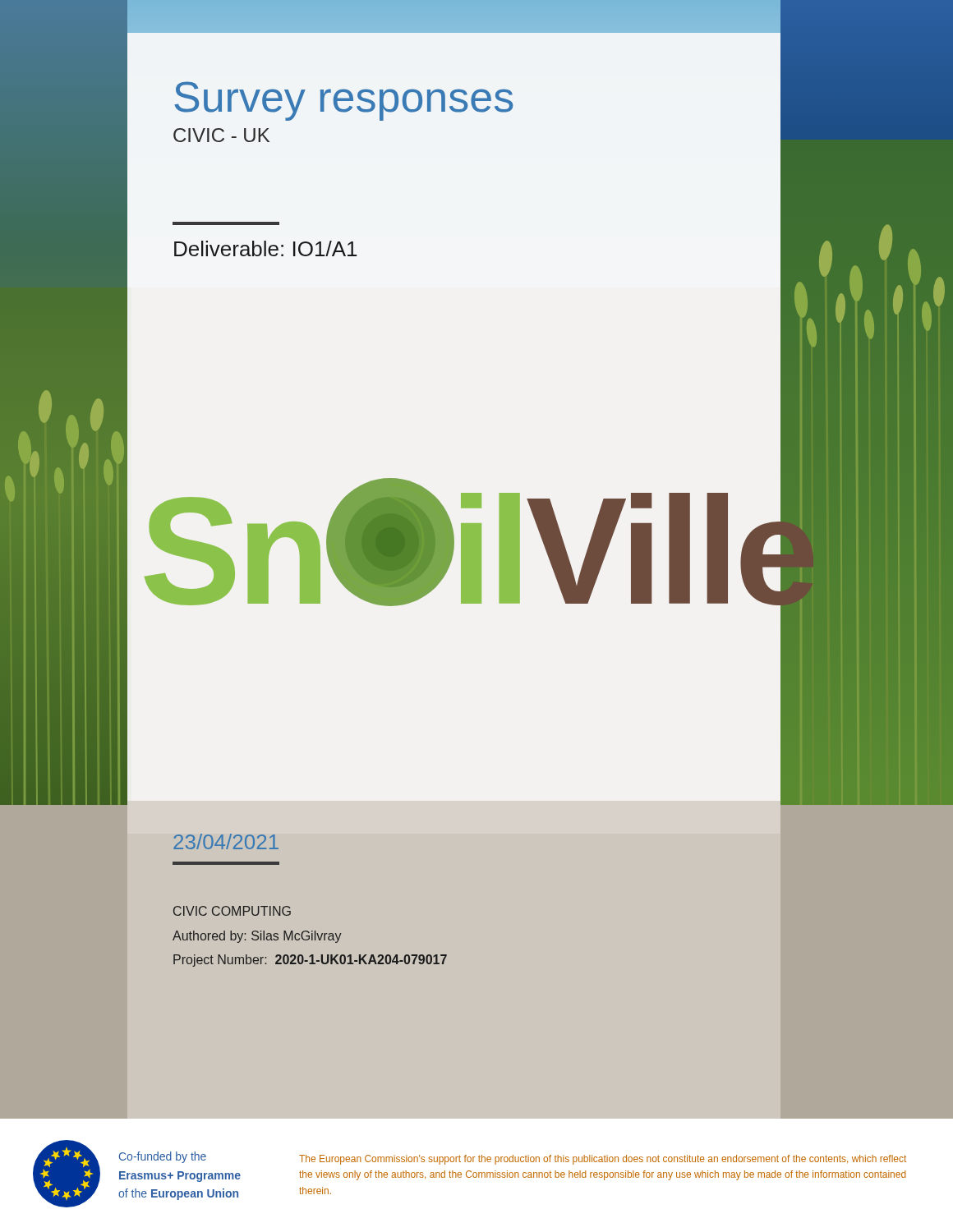Viewport: 953px width, 1232px height.
Task: Locate the text block starting "The European Commission's support for the production"
Action: click(603, 1175)
